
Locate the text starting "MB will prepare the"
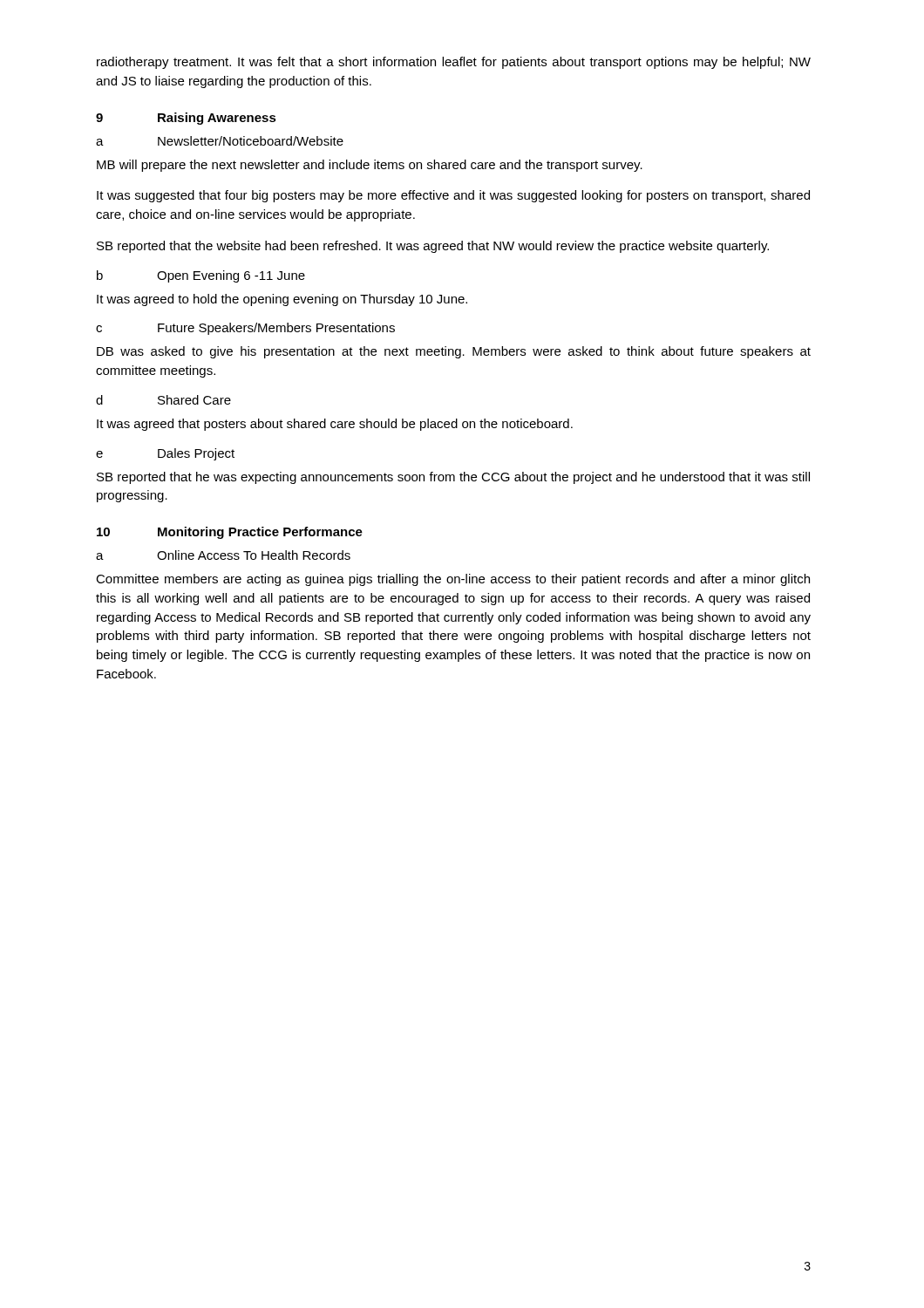coord(369,164)
